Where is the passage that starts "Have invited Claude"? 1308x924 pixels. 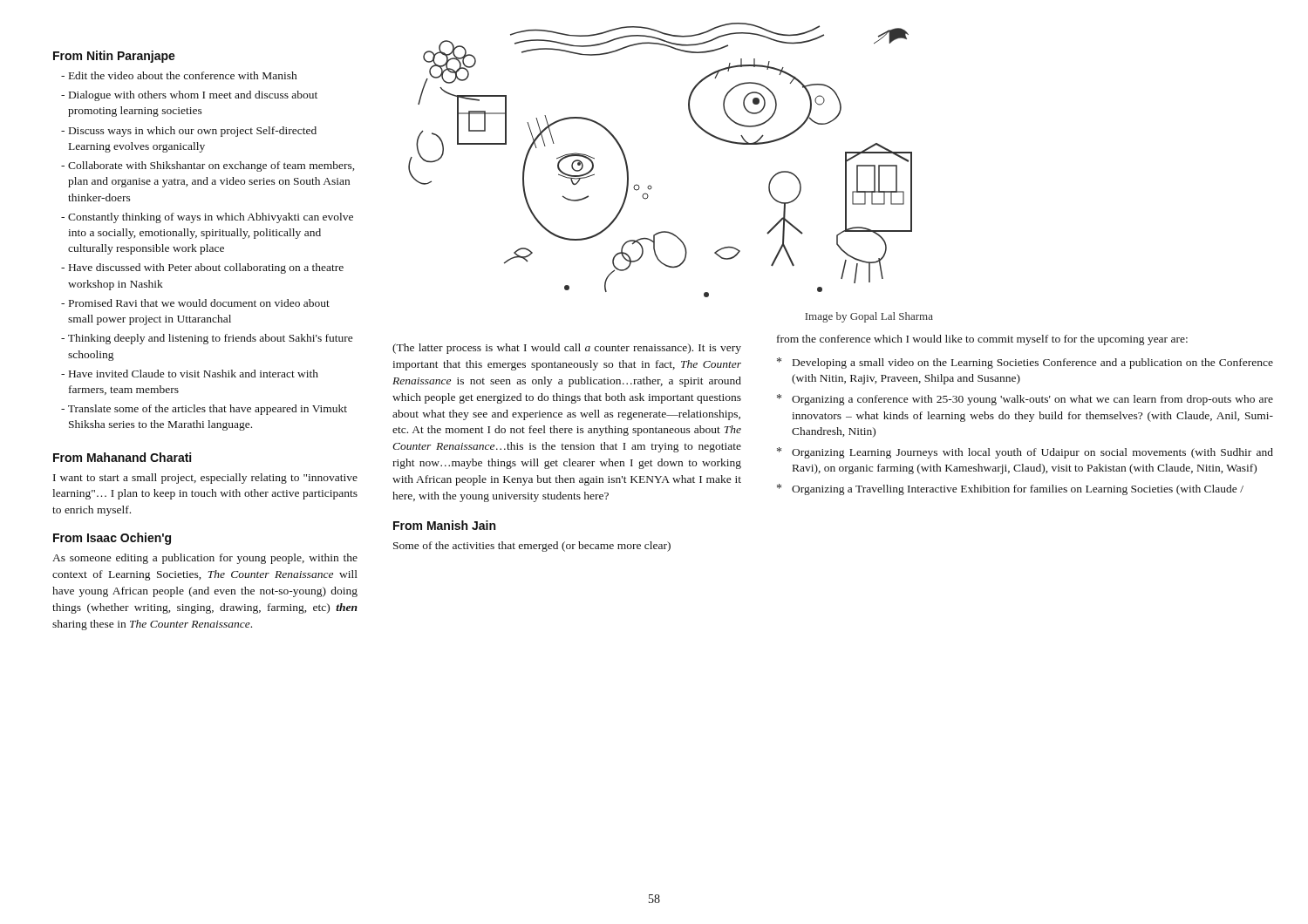pos(193,381)
